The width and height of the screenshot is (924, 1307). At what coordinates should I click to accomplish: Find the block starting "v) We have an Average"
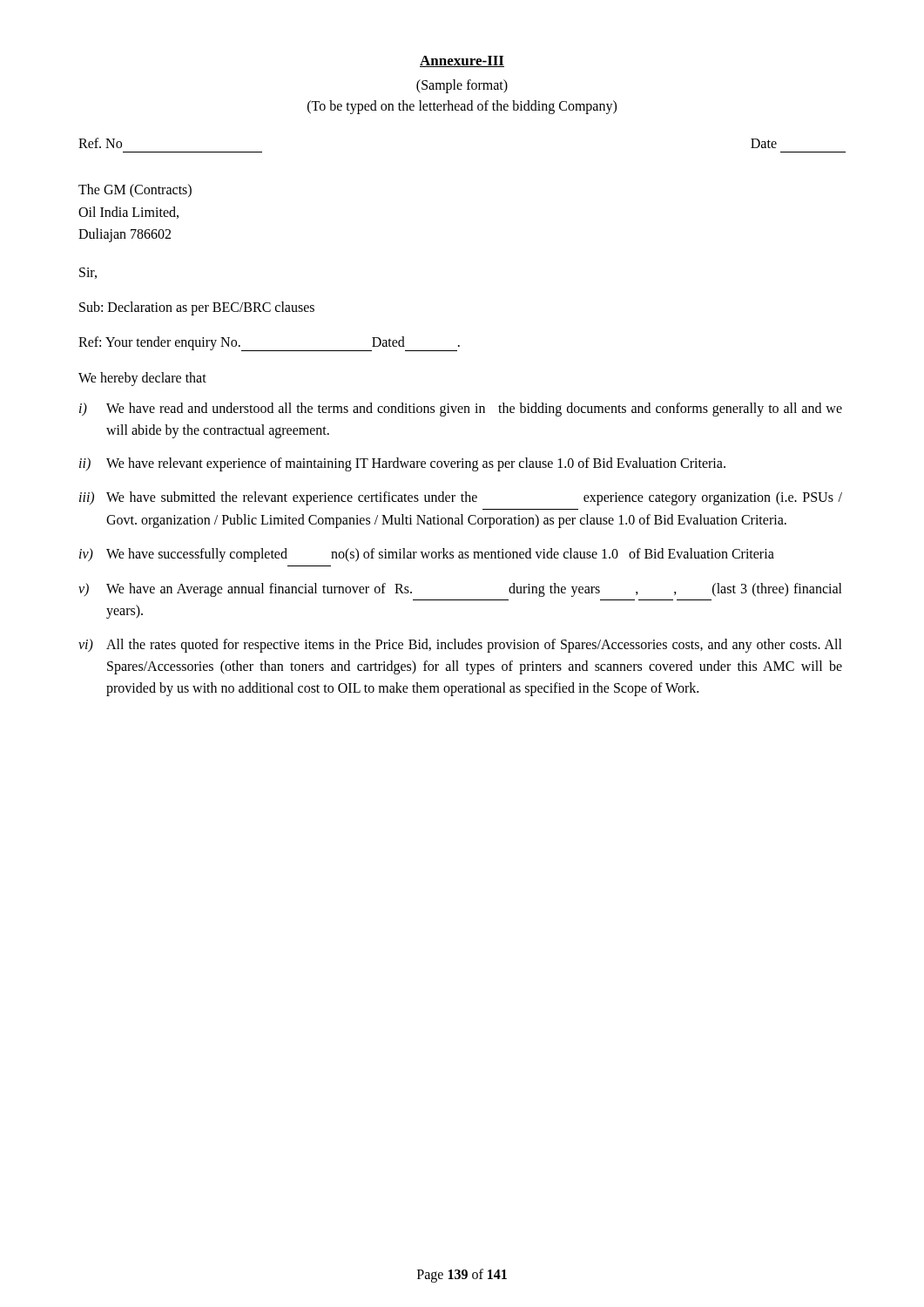(460, 600)
